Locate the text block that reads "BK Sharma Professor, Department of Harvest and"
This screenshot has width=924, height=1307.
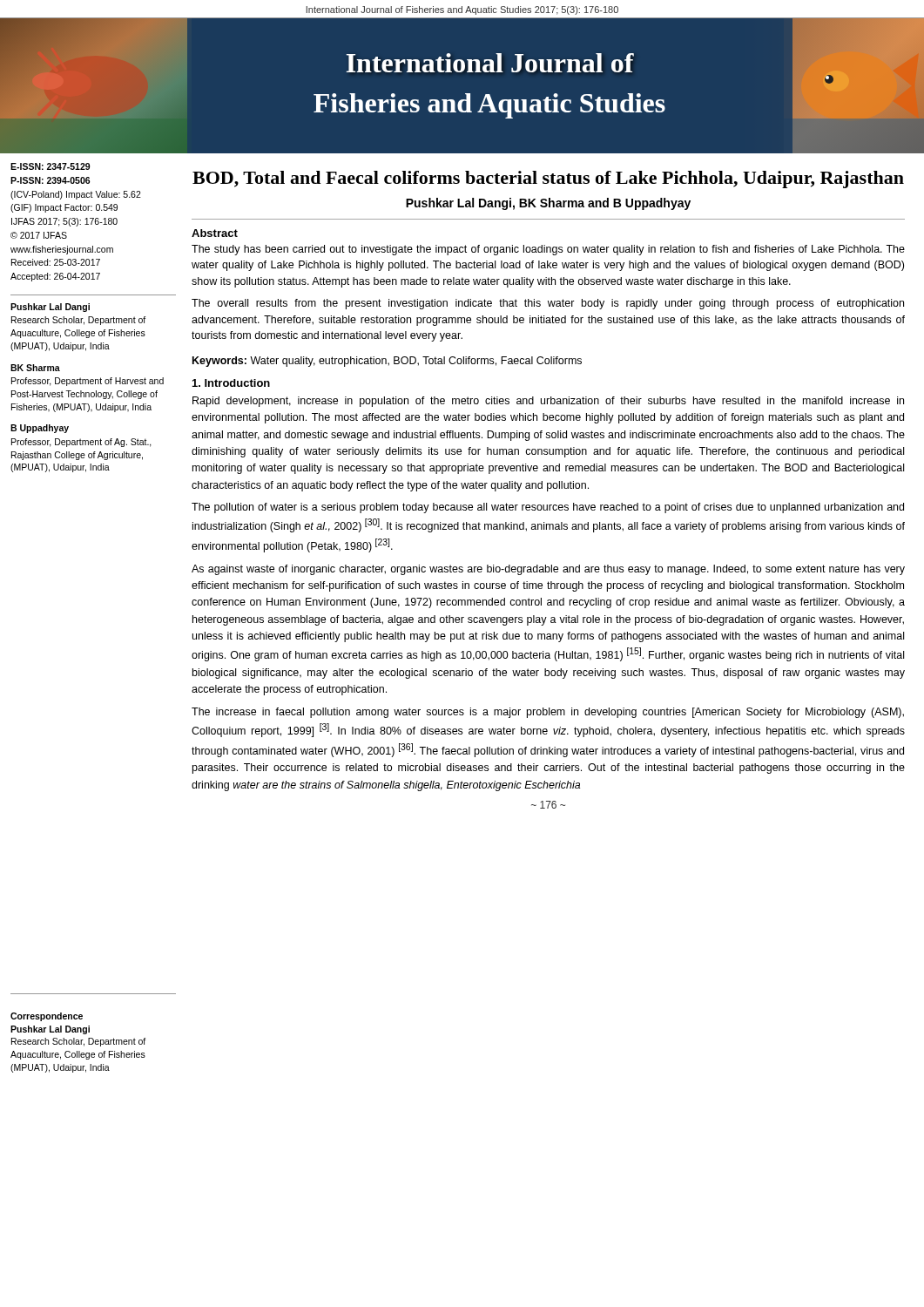click(x=93, y=387)
